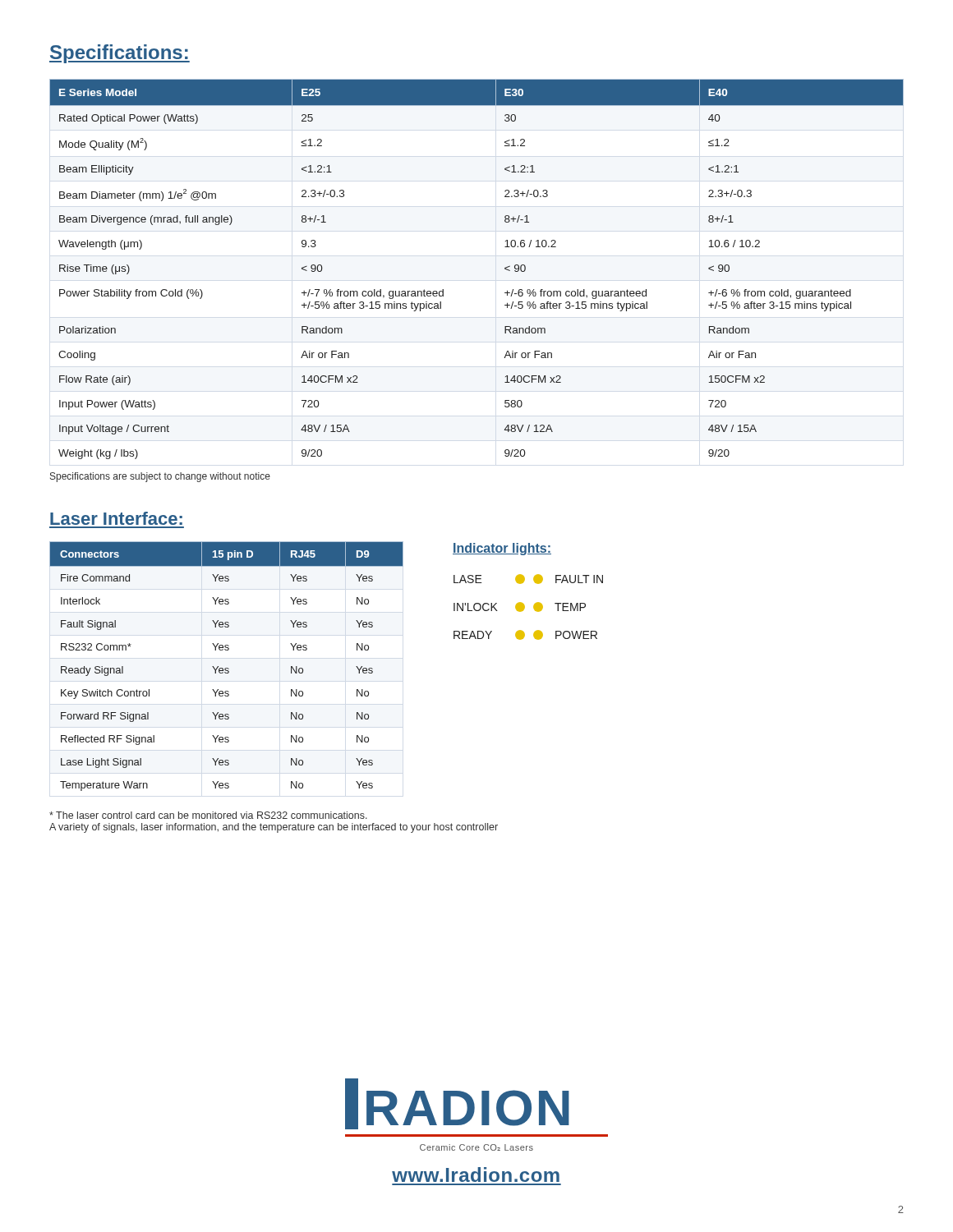The image size is (953, 1232).
Task: Find "Indicator lights:" on this page
Action: click(502, 548)
